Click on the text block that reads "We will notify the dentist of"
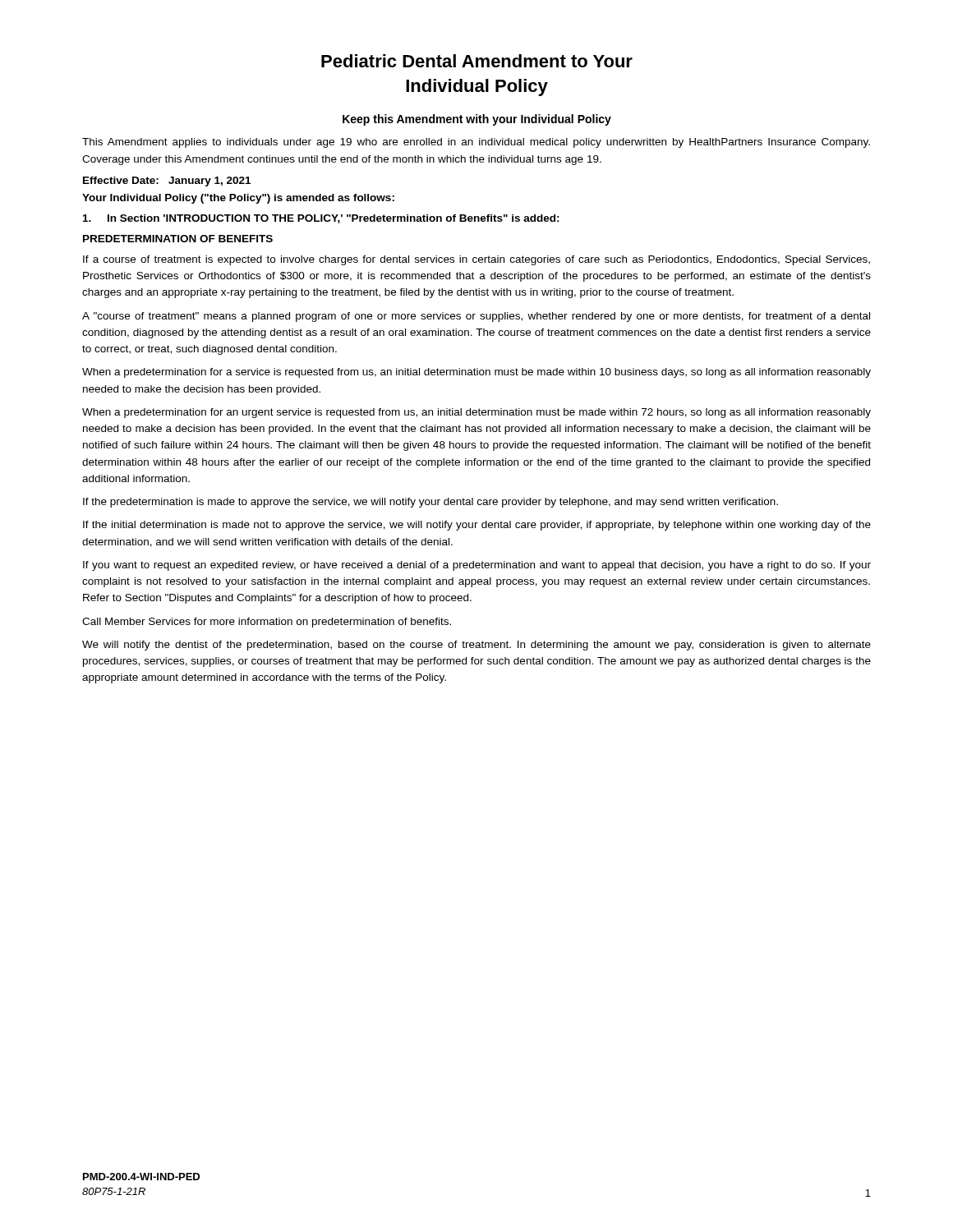Viewport: 953px width, 1232px height. click(476, 661)
